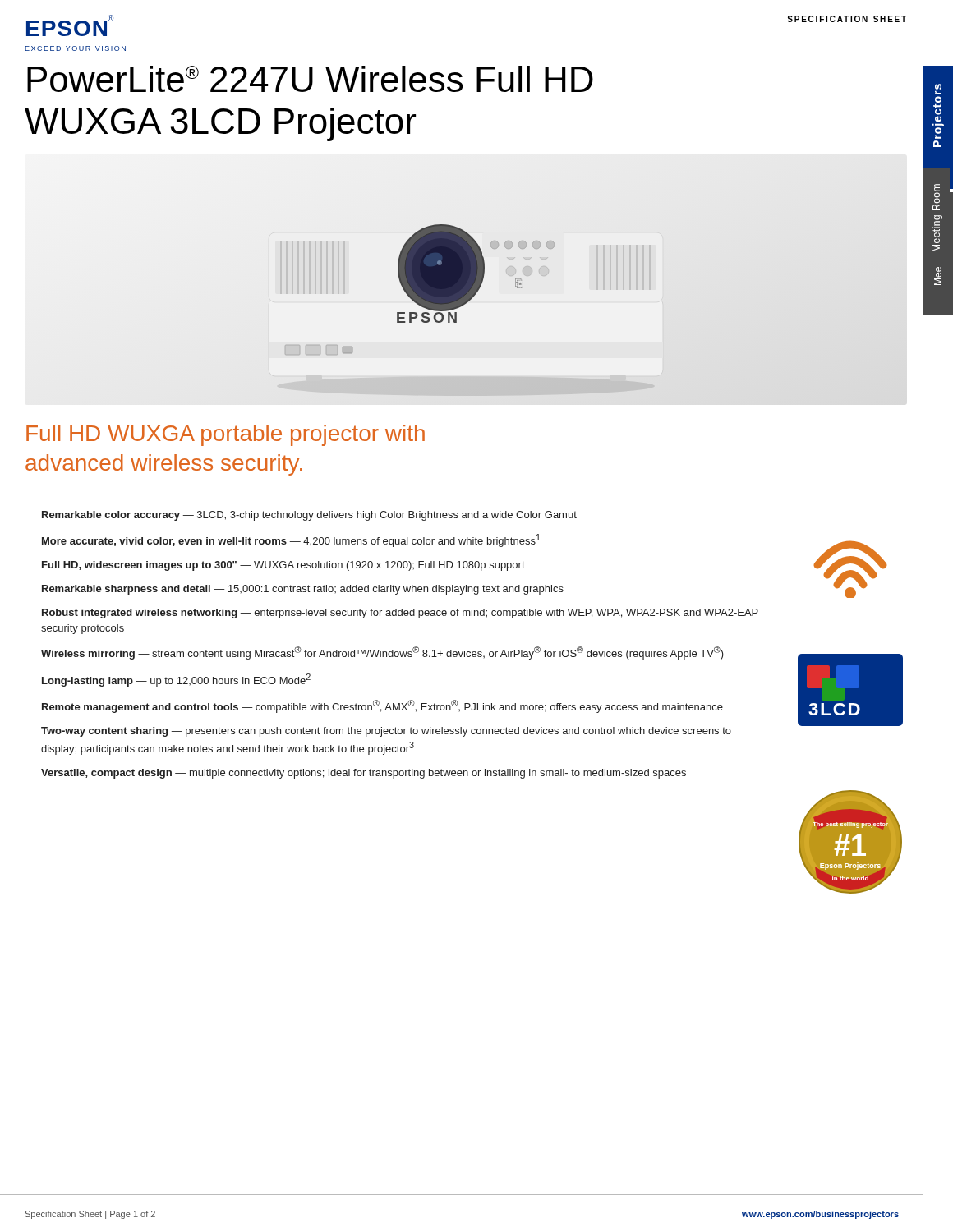Locate the text starting "Remote management and control tools —"

click(x=382, y=705)
